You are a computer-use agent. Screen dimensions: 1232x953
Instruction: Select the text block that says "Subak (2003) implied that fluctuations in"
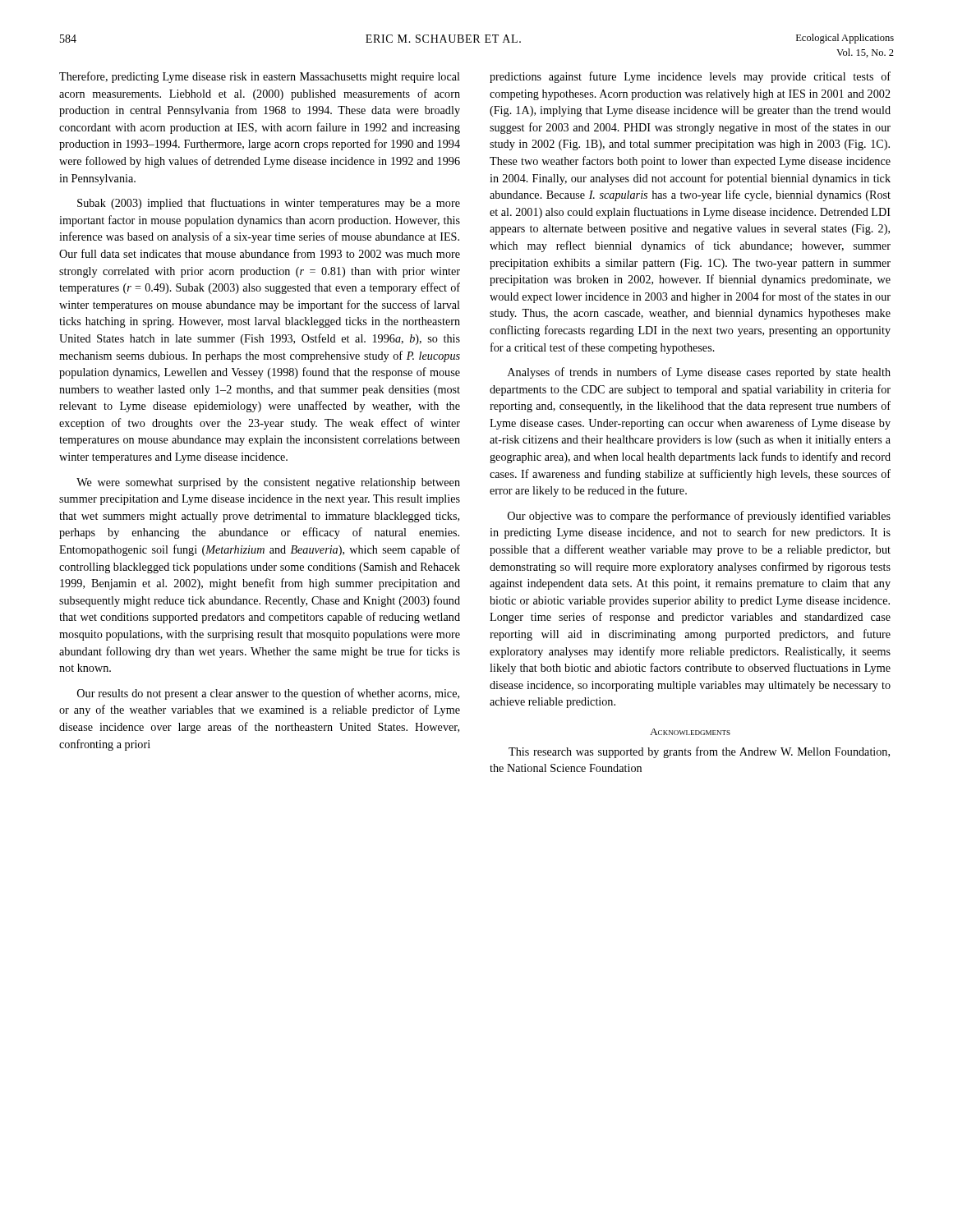point(260,330)
